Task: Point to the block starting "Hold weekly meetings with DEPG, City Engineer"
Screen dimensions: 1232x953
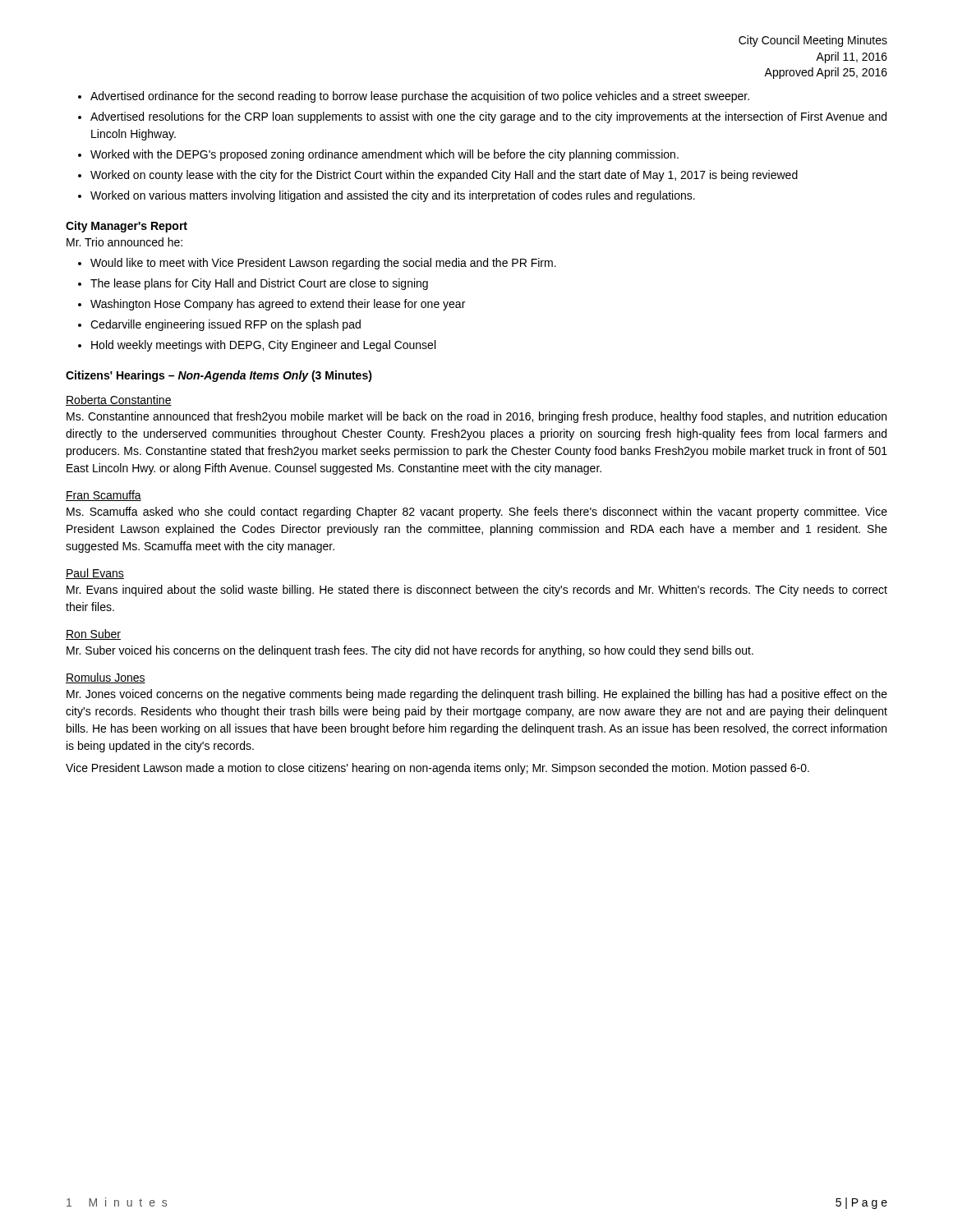Action: 263,345
